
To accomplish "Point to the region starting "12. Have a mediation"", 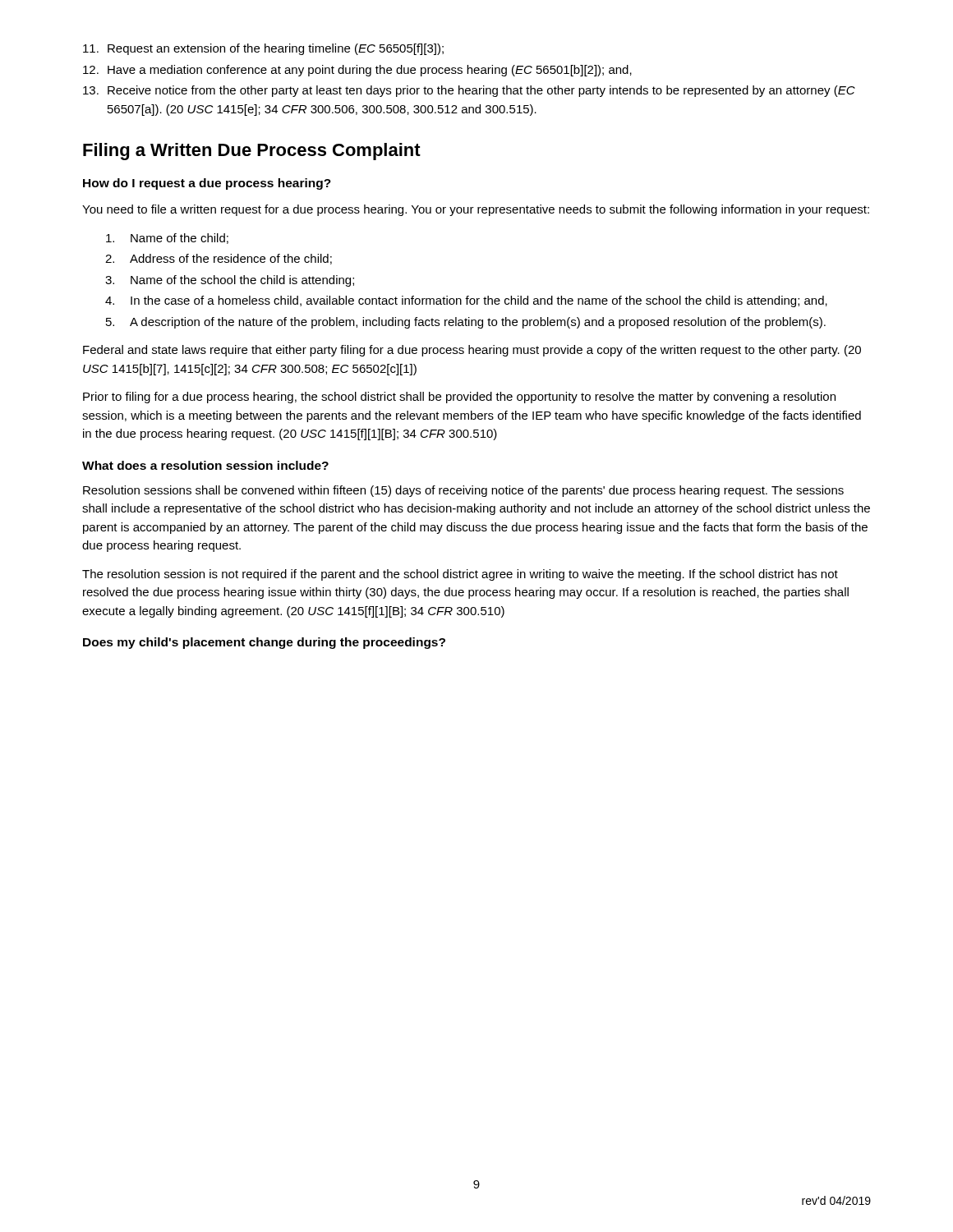I will pyautogui.click(x=357, y=70).
